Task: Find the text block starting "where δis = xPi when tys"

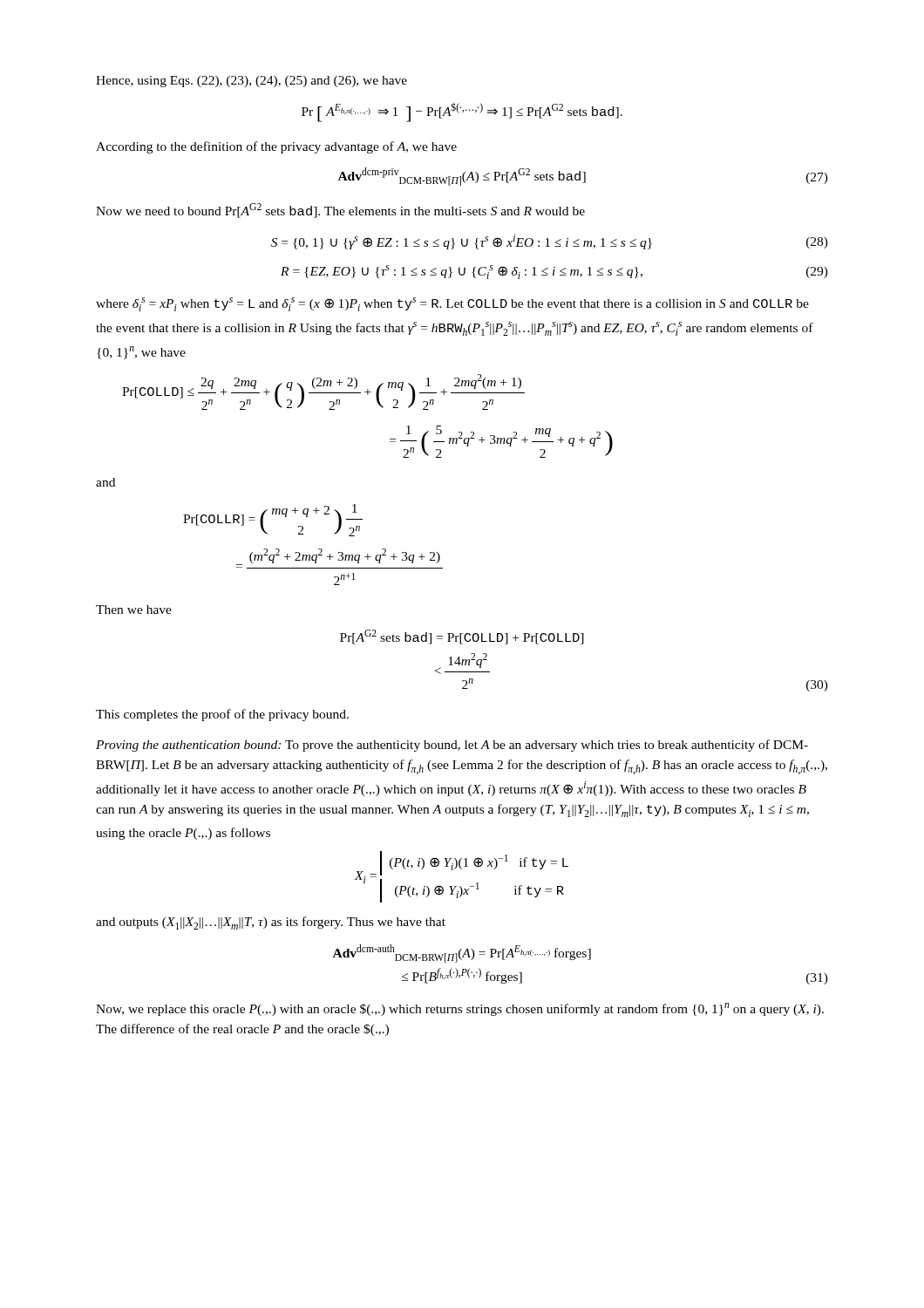Action: [x=454, y=327]
